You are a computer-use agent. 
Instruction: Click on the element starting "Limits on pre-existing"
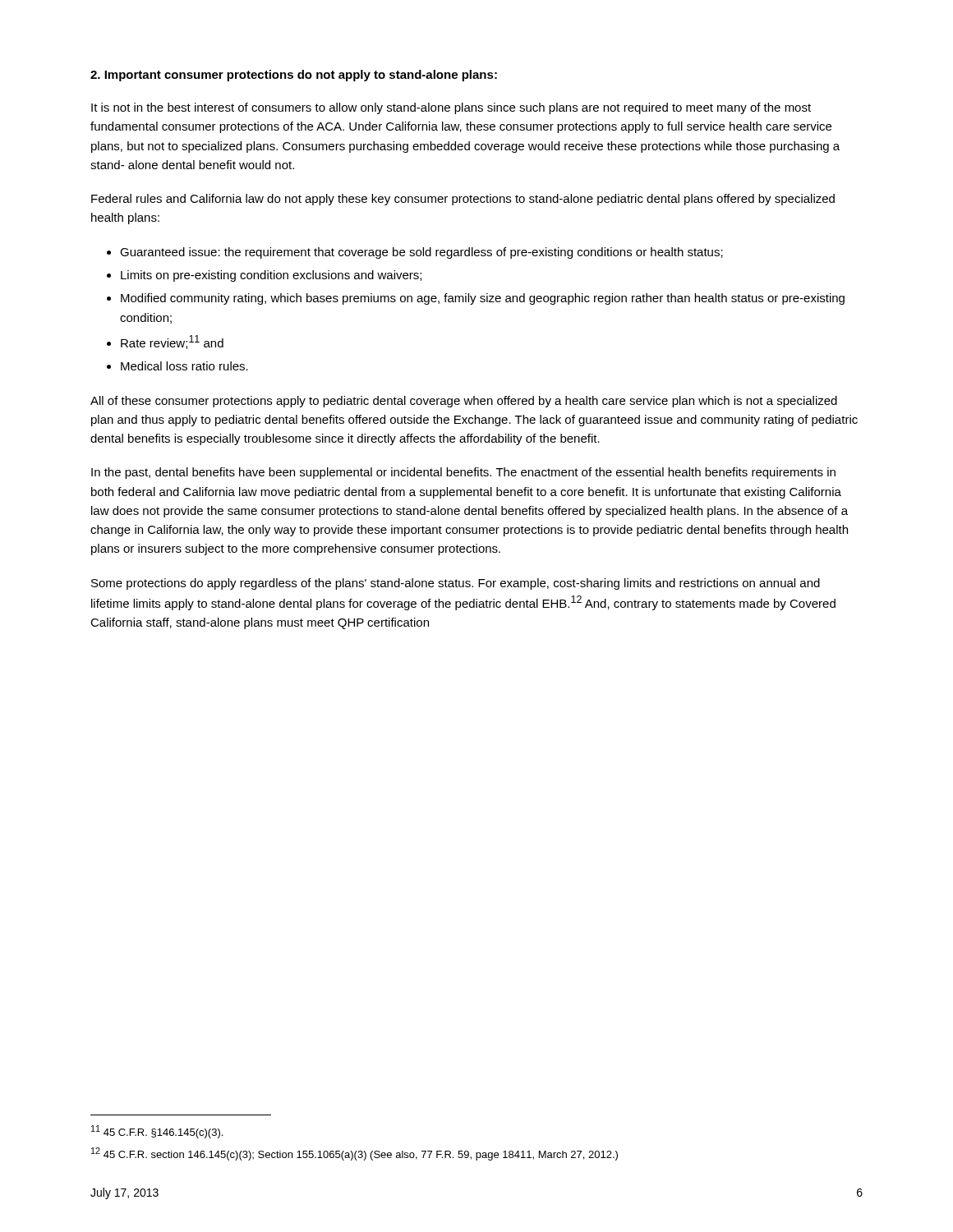coord(271,274)
